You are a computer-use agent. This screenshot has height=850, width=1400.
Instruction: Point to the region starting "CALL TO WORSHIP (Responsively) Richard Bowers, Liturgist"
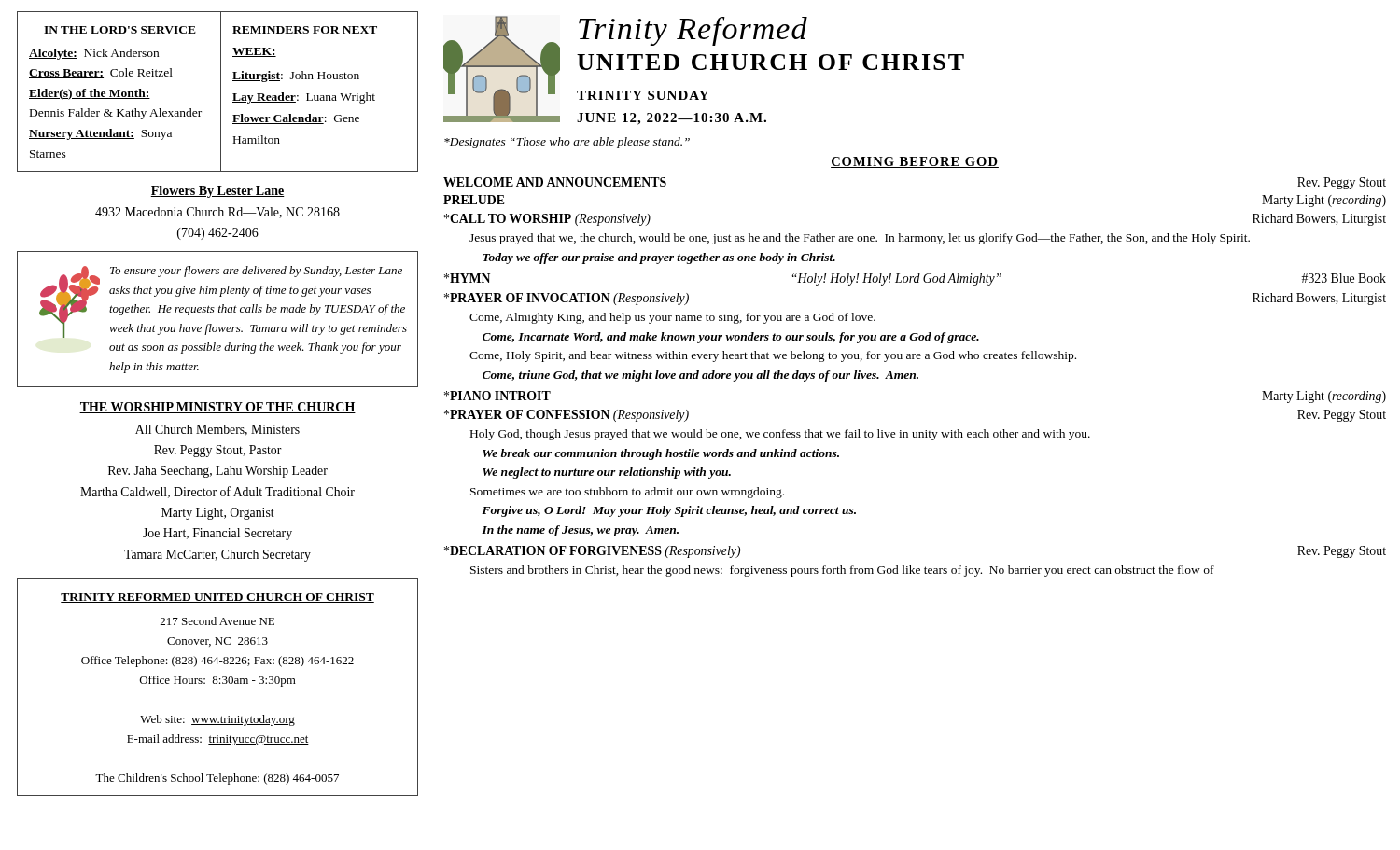click(x=915, y=239)
